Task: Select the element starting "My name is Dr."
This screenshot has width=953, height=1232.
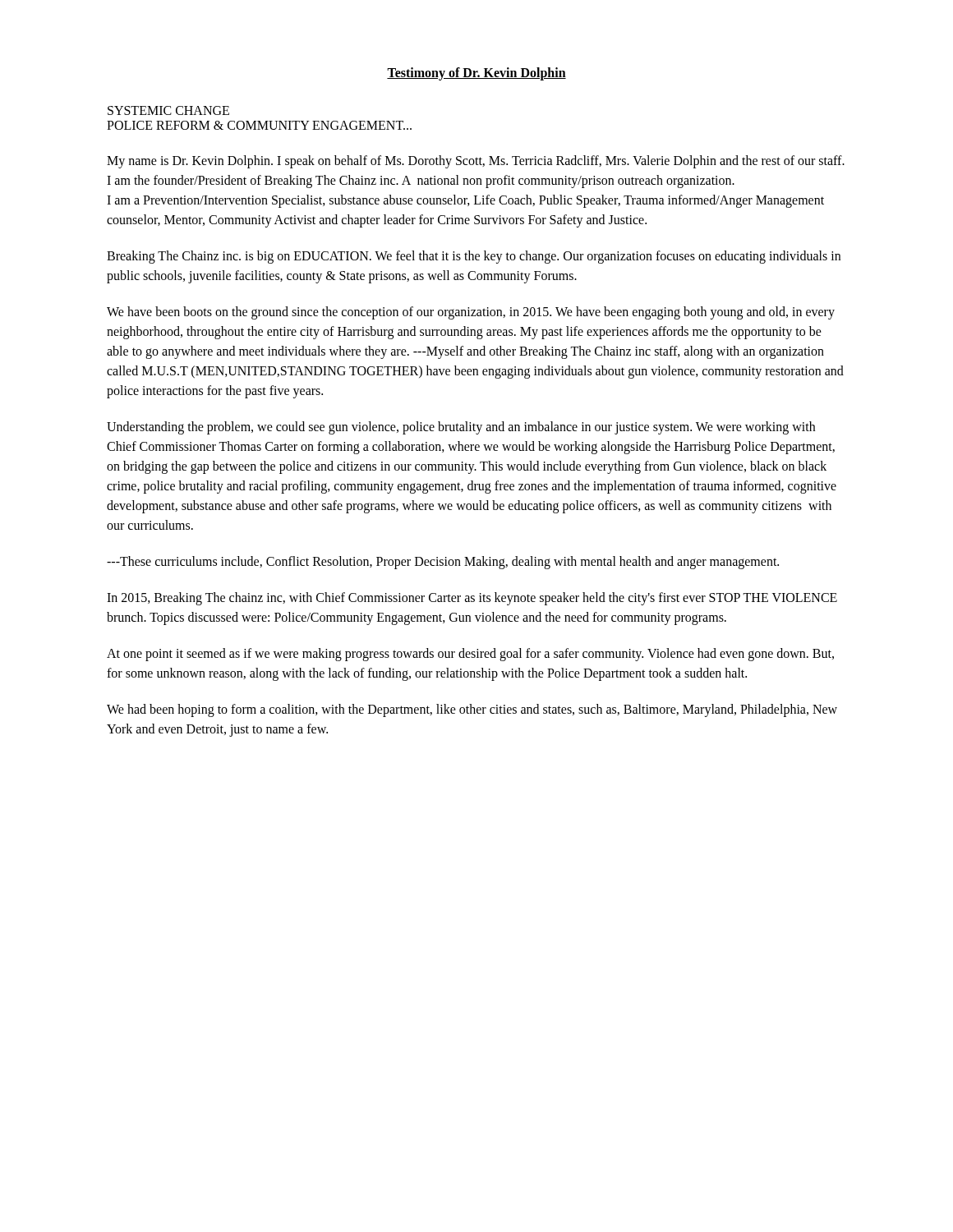Action: (476, 190)
